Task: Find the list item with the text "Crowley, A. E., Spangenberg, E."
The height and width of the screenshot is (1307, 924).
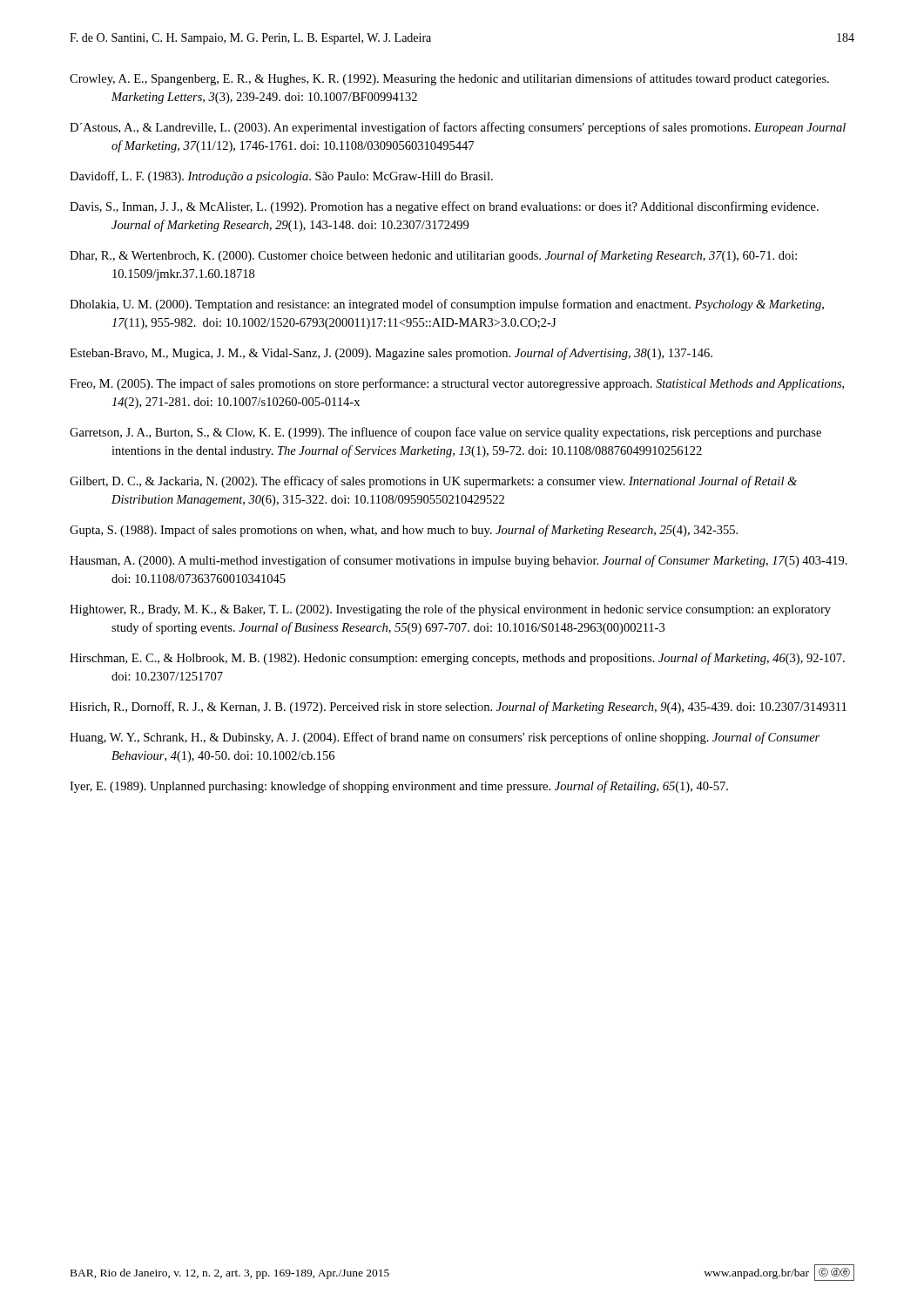Action: [x=462, y=88]
